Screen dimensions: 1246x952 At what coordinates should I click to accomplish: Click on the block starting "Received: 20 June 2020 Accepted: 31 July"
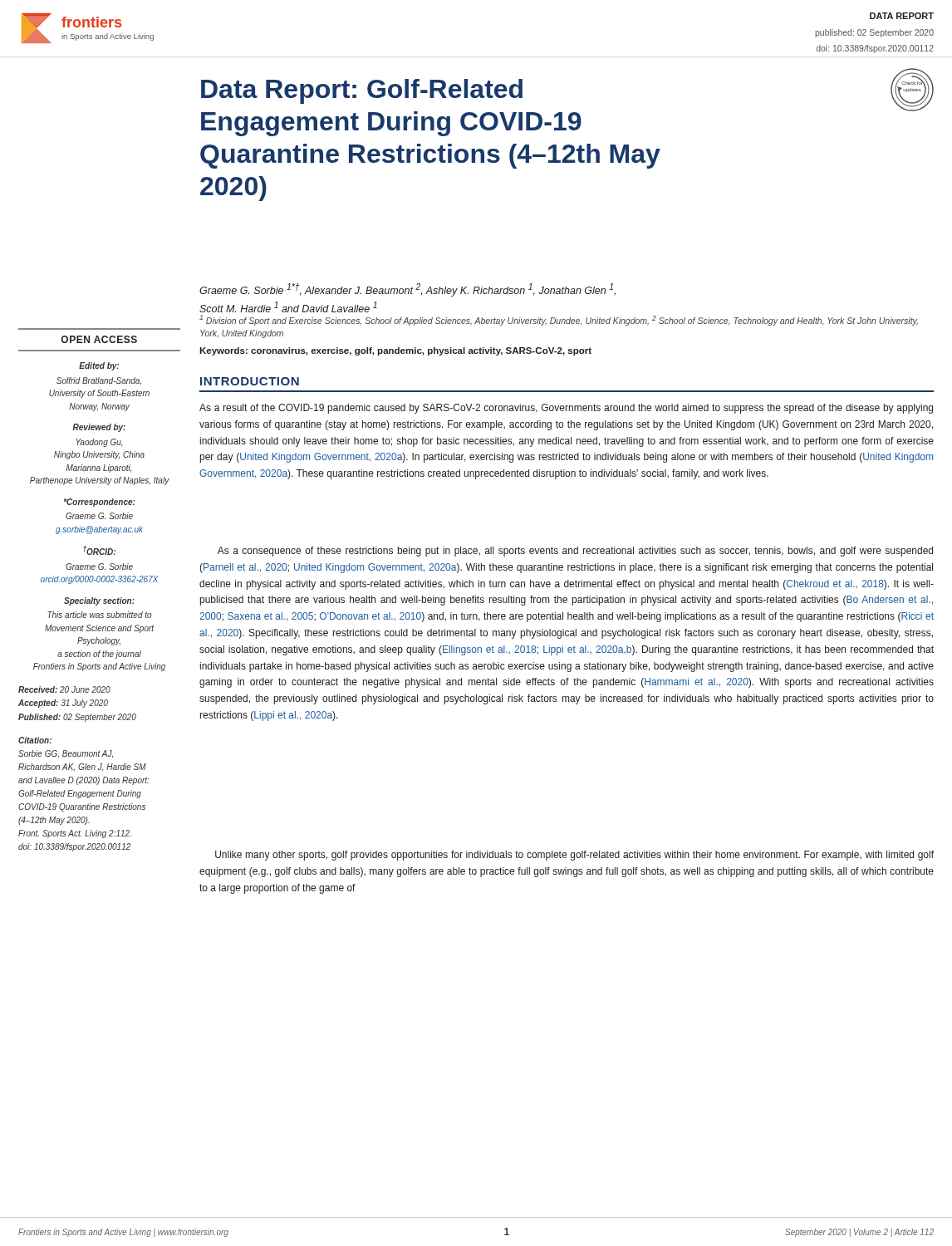point(77,703)
